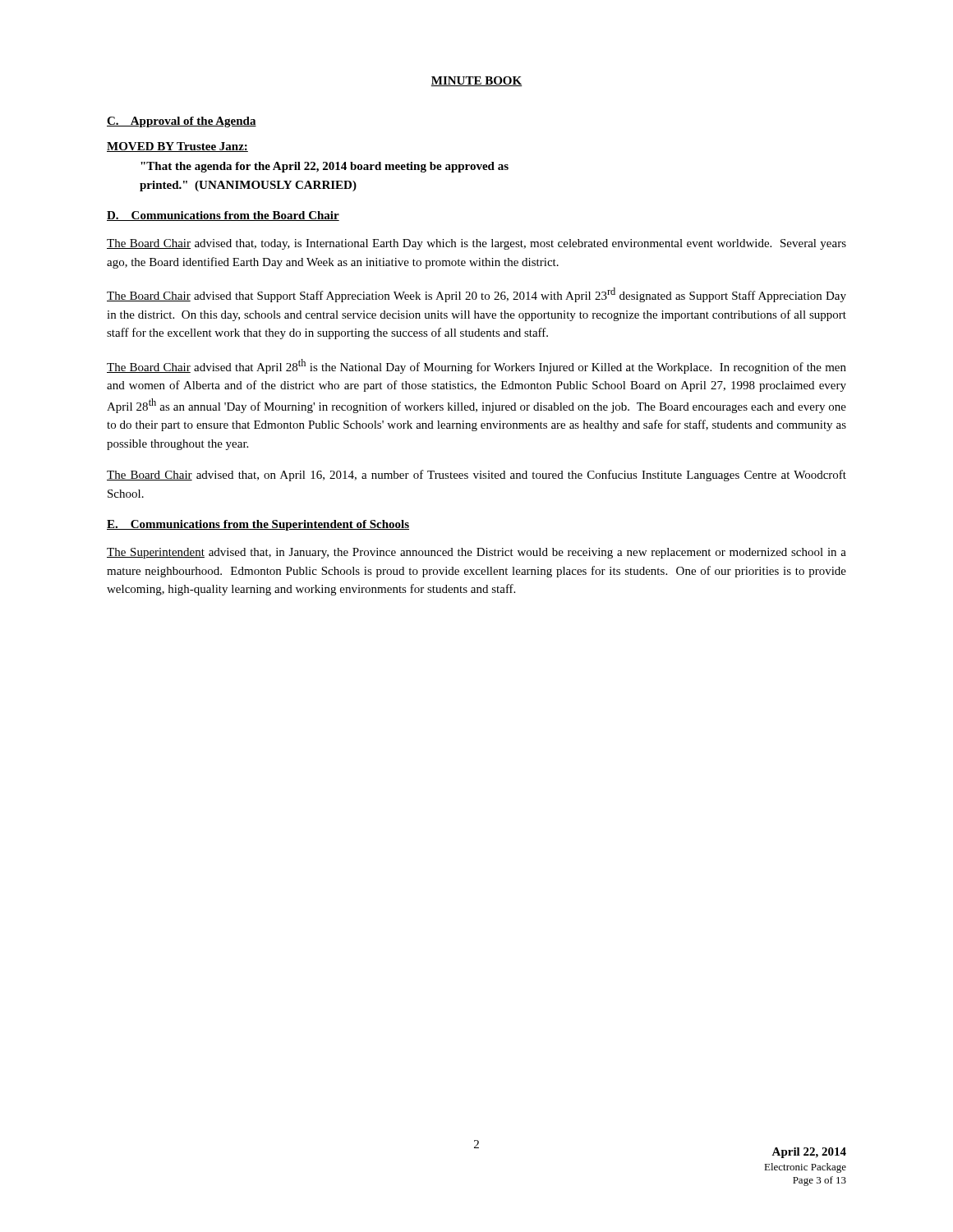Point to the text block starting "MOVED BY Trustee"
This screenshot has height=1232, width=953.
click(x=476, y=167)
